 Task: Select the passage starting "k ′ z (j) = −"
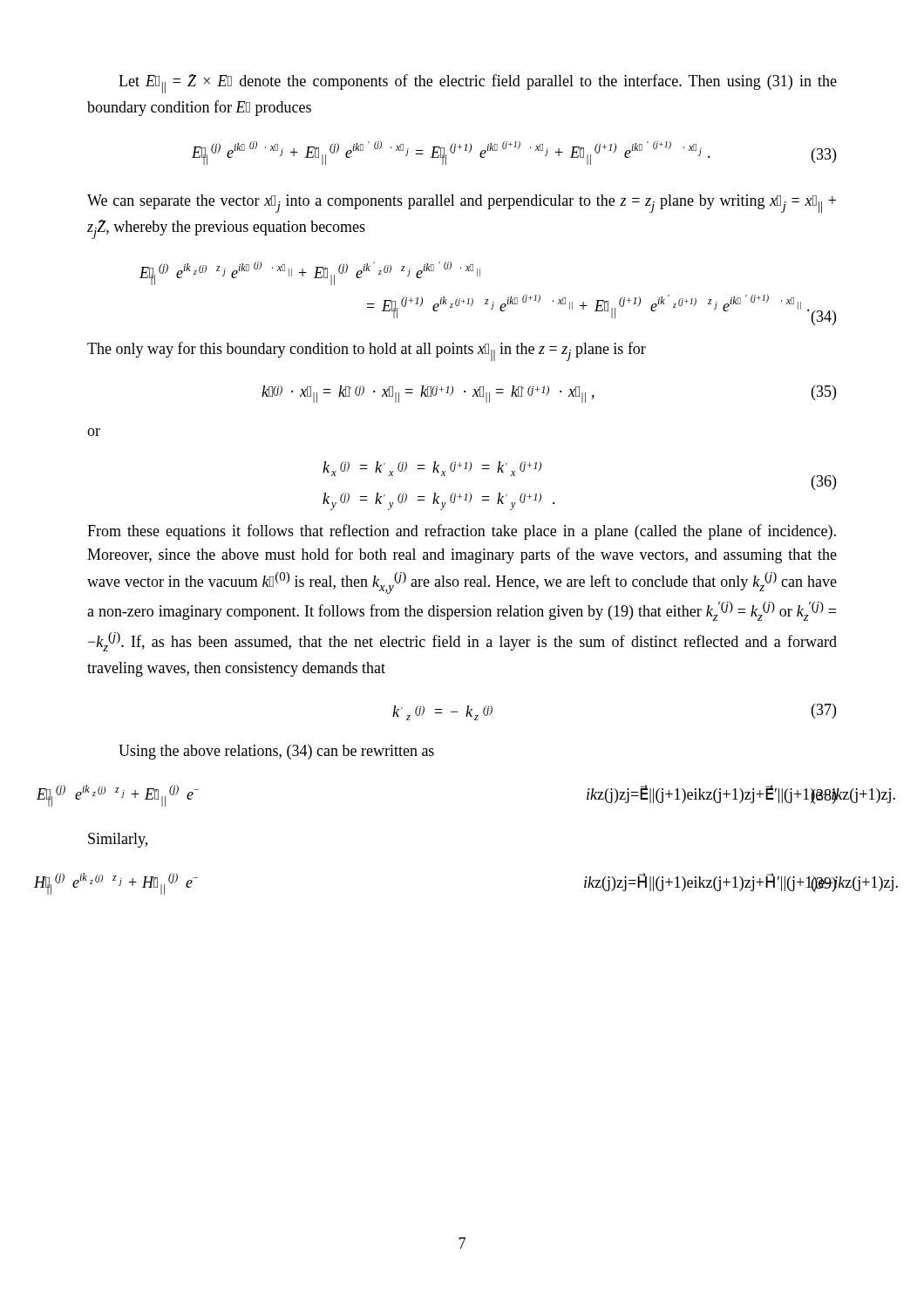[420, 712]
